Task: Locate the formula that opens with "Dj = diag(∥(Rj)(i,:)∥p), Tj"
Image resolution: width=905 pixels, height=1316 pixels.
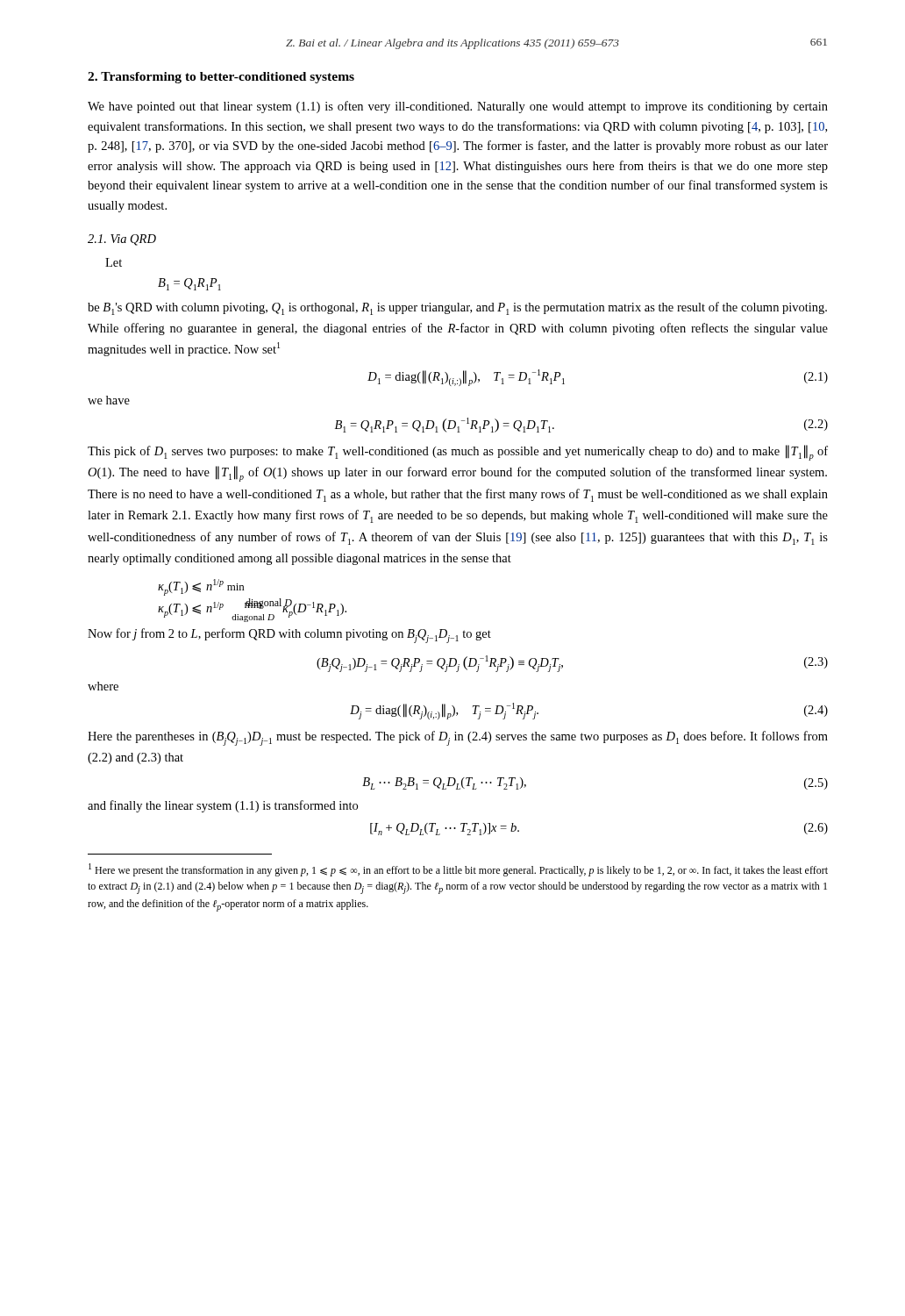Action: pyautogui.click(x=458, y=710)
